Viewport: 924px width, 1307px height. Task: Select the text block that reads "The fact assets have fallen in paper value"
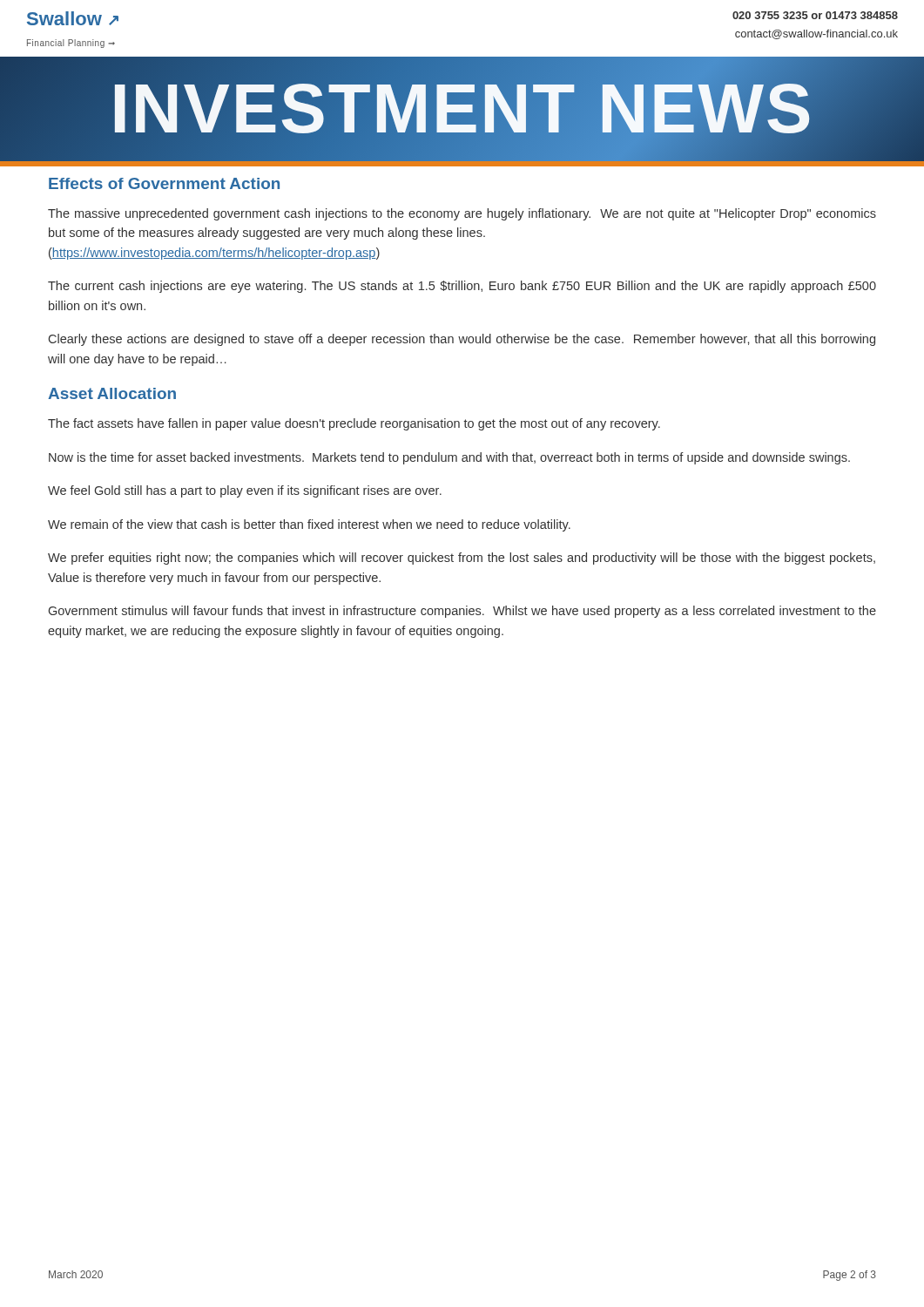[354, 424]
